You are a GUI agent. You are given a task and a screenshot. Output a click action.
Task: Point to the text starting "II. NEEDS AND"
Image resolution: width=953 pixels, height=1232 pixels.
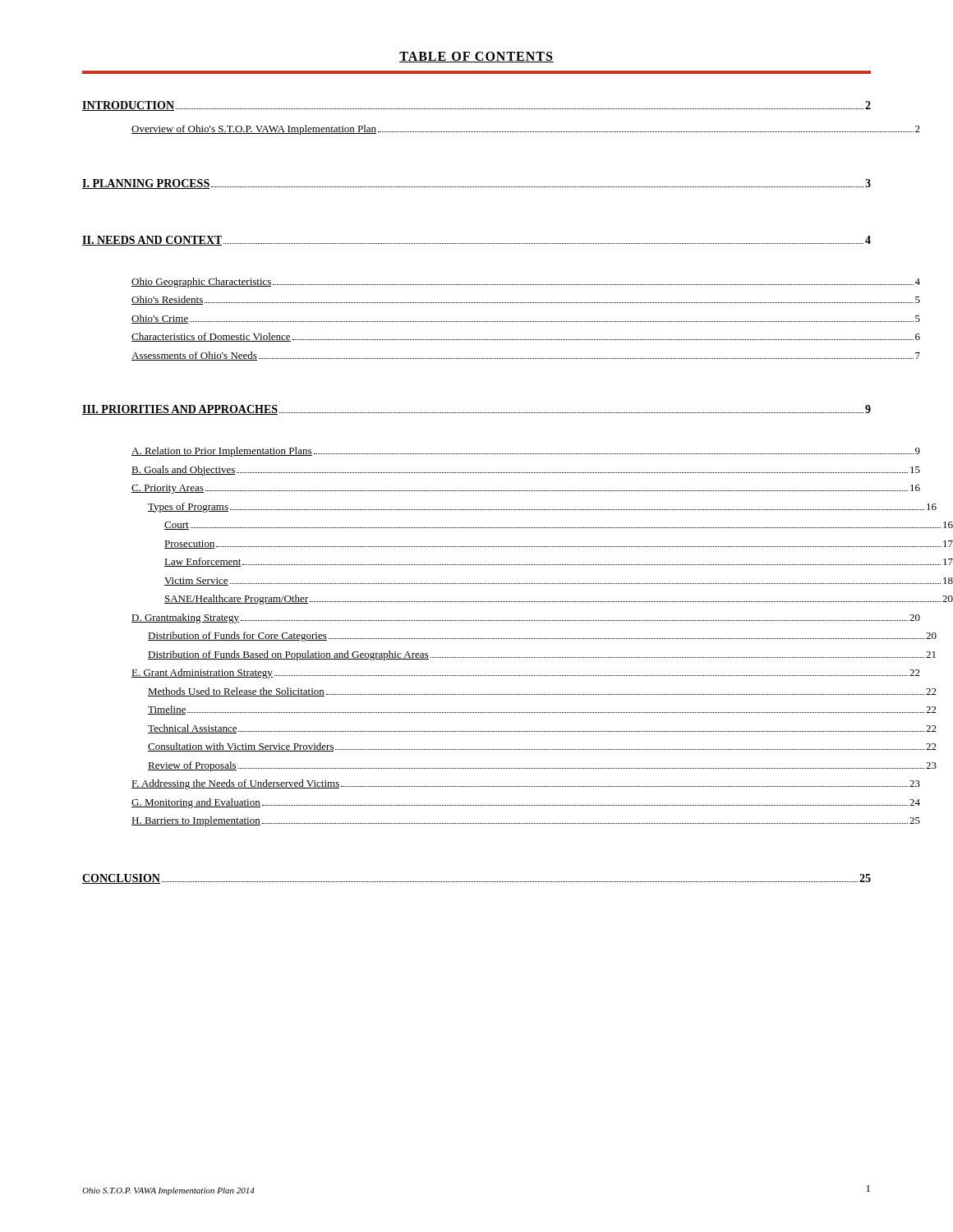pos(476,240)
